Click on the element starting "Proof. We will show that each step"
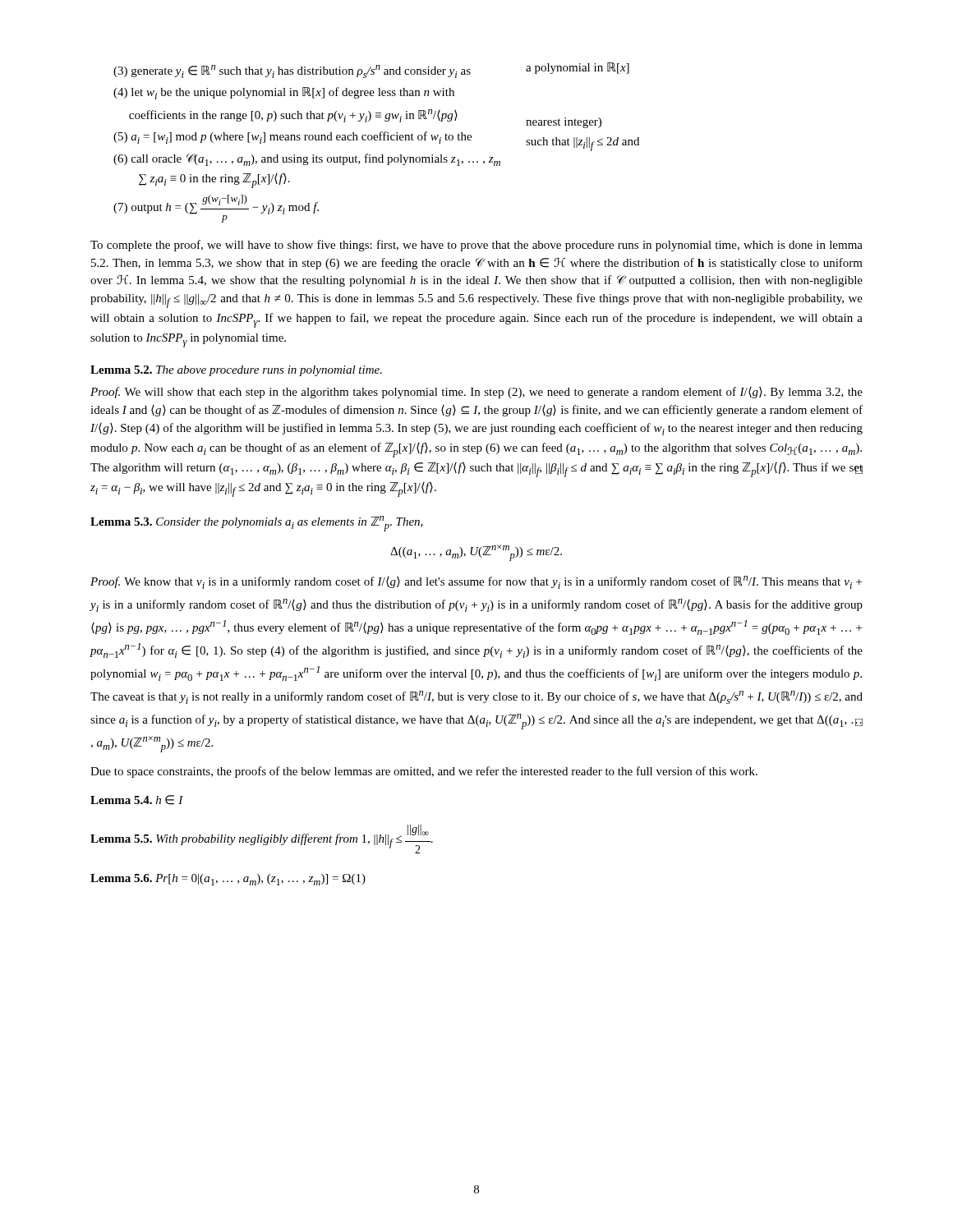This screenshot has width=953, height=1232. pos(476,441)
